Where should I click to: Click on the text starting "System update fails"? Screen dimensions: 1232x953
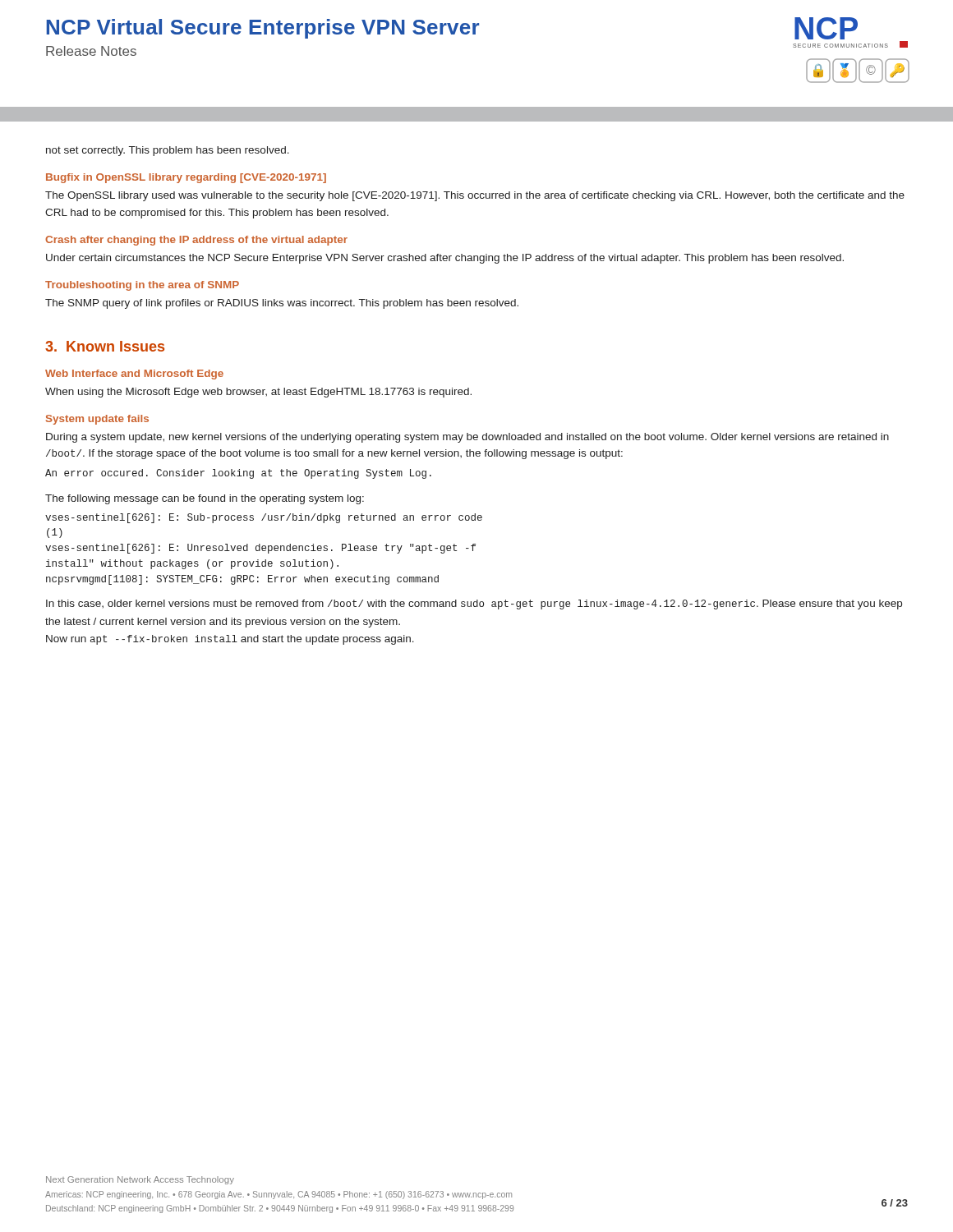[x=97, y=418]
